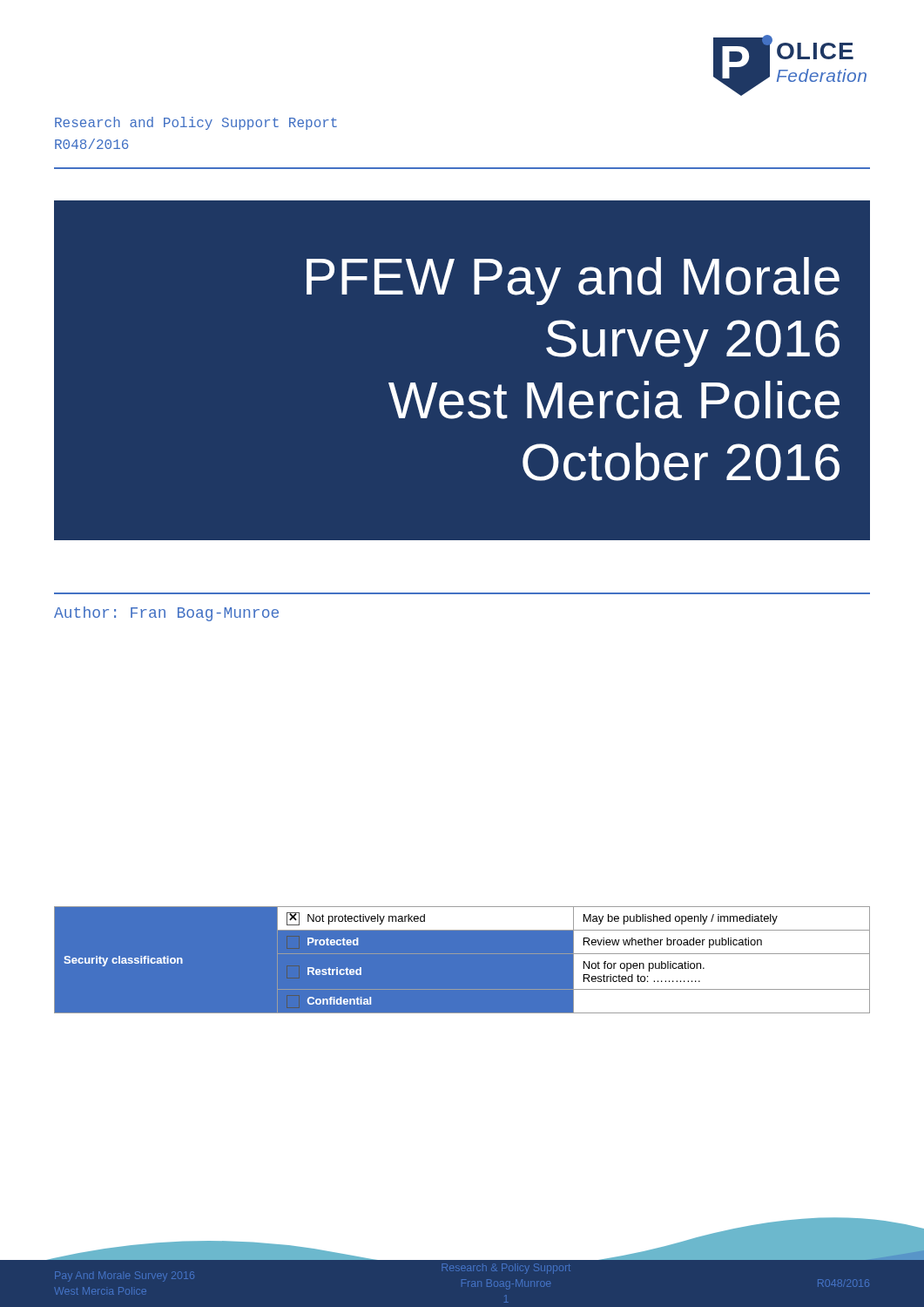
Task: Find the text starting "Research and Policy Support Report R048/2016"
Action: click(x=196, y=135)
